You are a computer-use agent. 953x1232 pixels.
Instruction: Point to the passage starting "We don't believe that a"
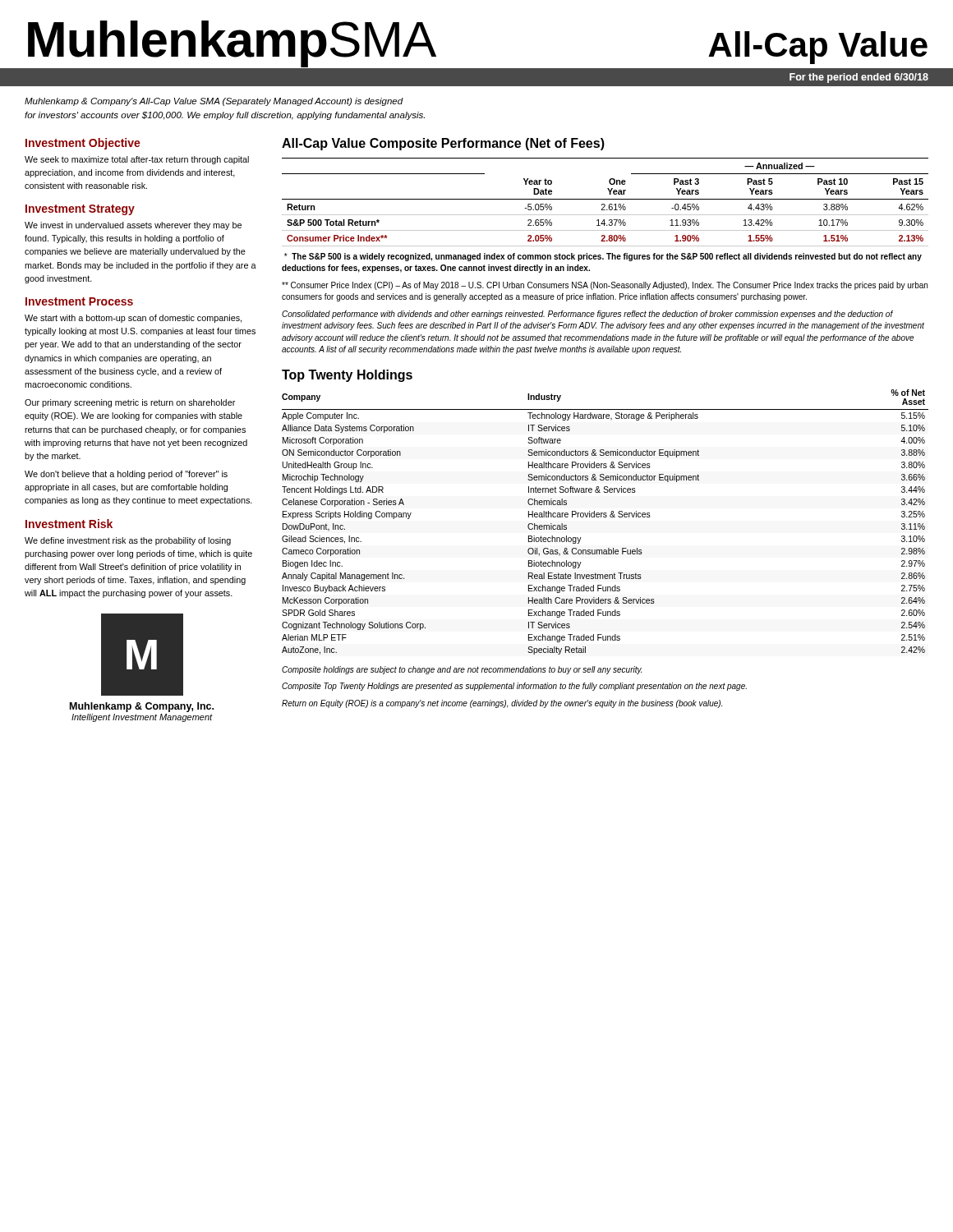139,487
